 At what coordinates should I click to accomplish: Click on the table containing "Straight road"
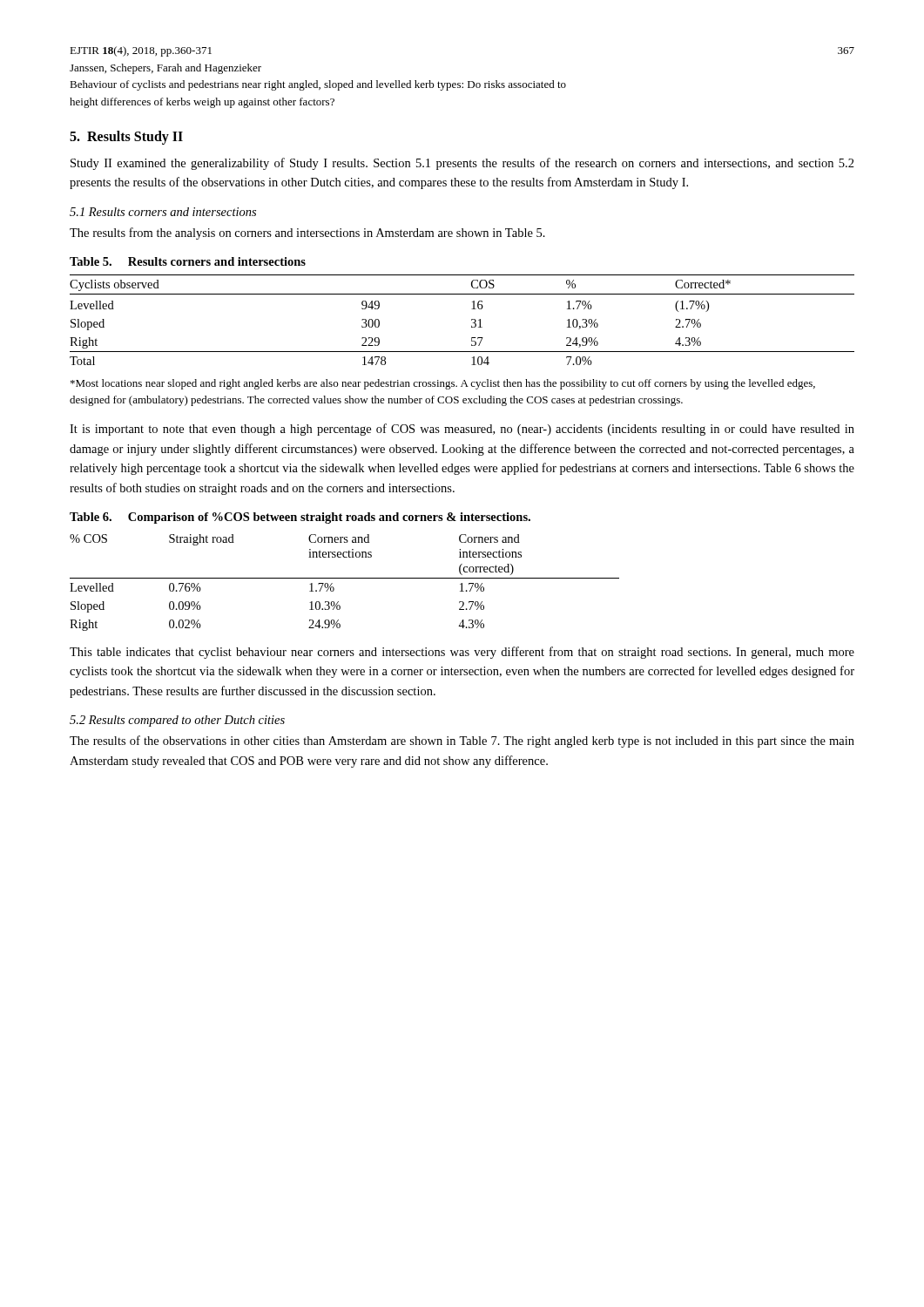[462, 582]
